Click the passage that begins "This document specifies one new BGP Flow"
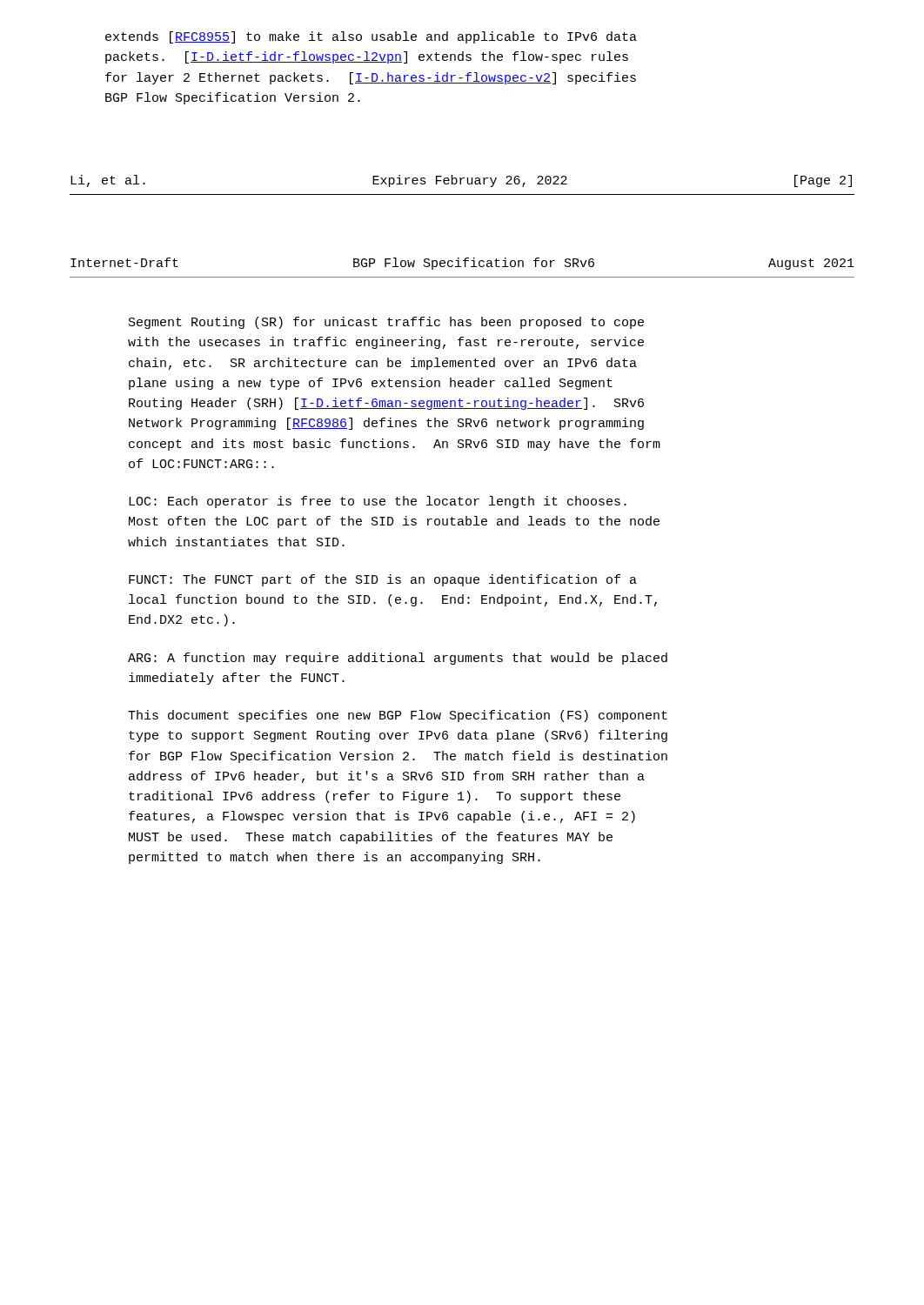 (x=386, y=787)
